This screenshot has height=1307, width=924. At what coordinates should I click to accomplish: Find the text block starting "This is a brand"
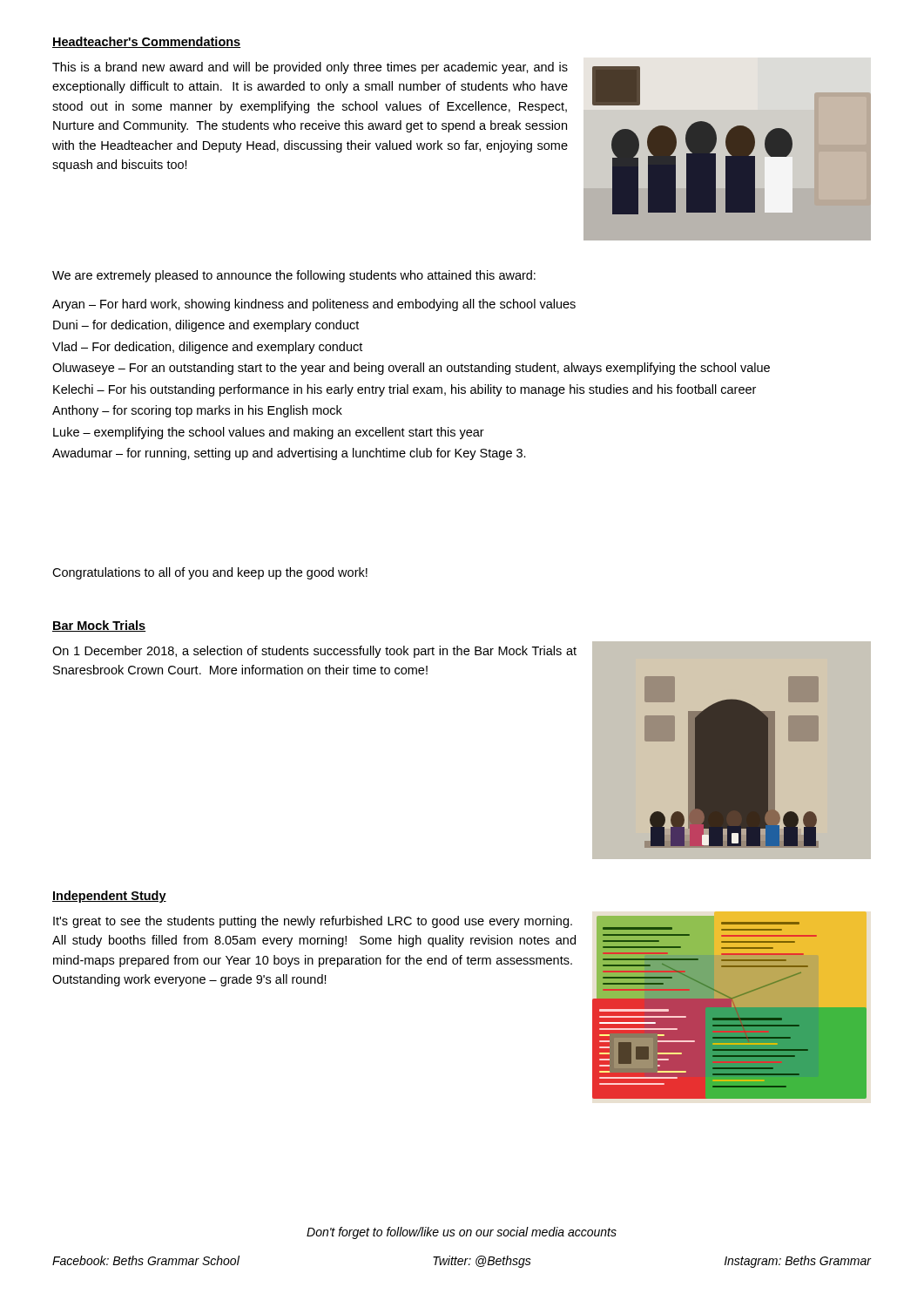(x=310, y=116)
